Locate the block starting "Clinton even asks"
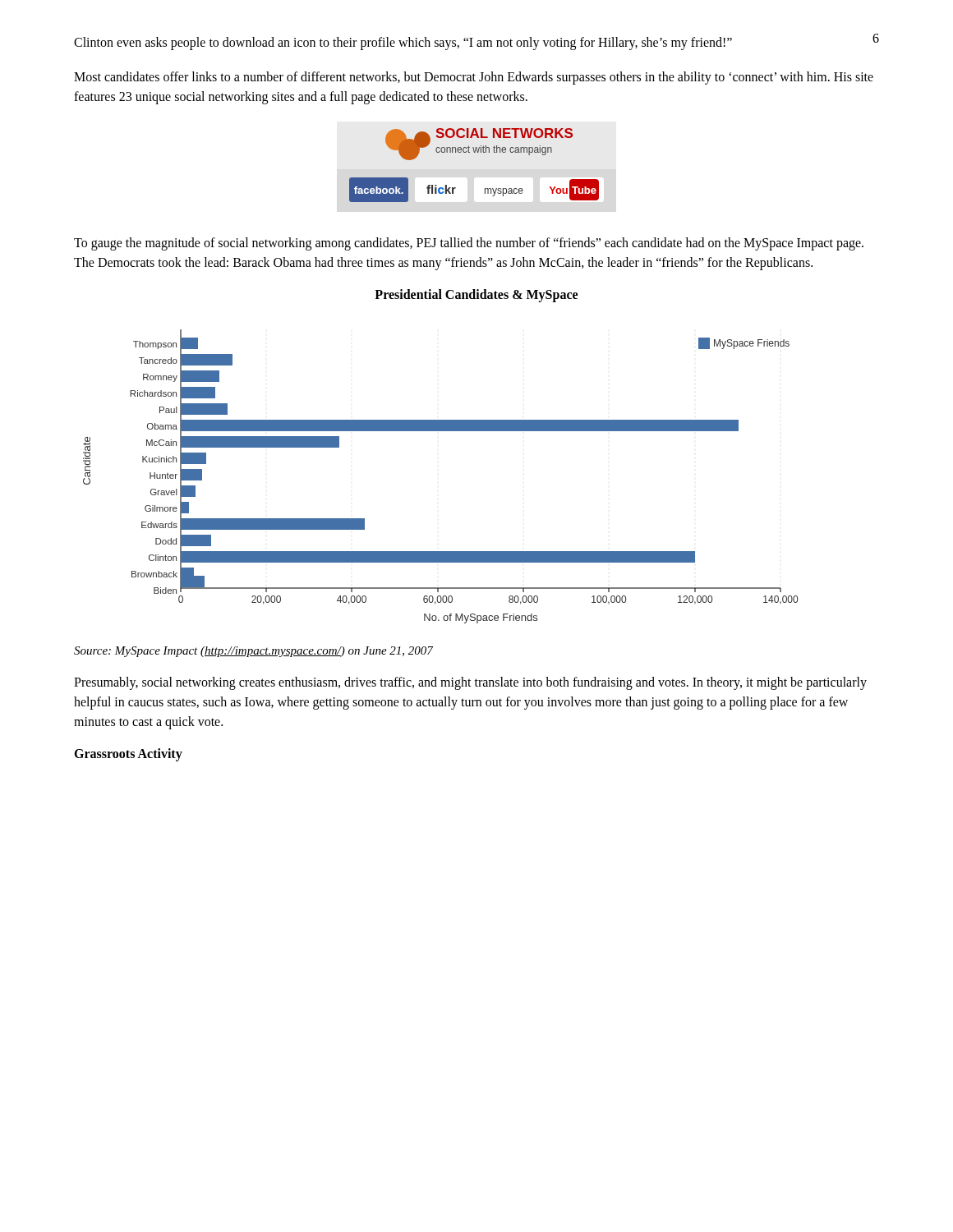The width and height of the screenshot is (953, 1232). pos(476,43)
